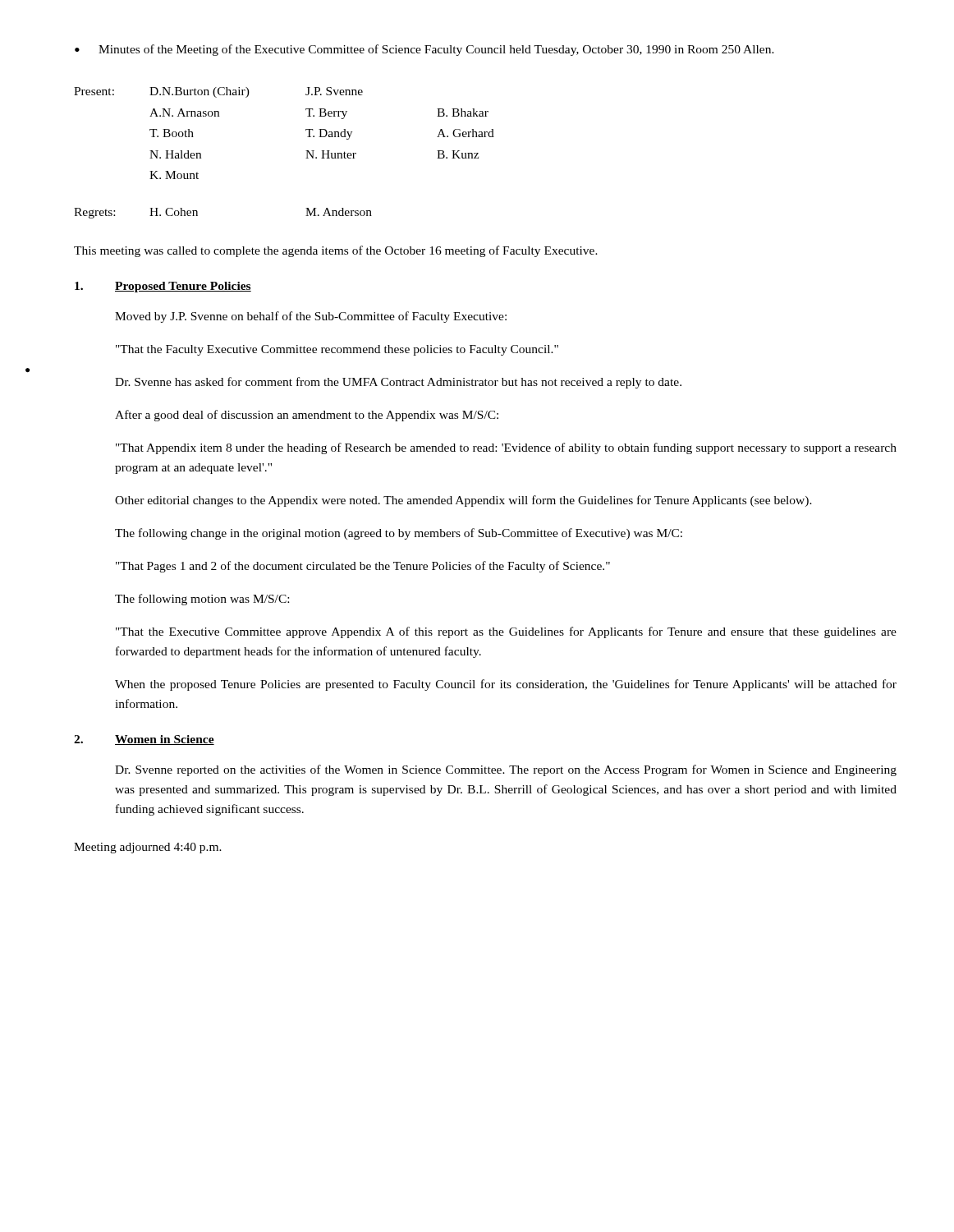954x1232 pixels.
Task: Find the text block that reads "The following change"
Action: click(399, 532)
